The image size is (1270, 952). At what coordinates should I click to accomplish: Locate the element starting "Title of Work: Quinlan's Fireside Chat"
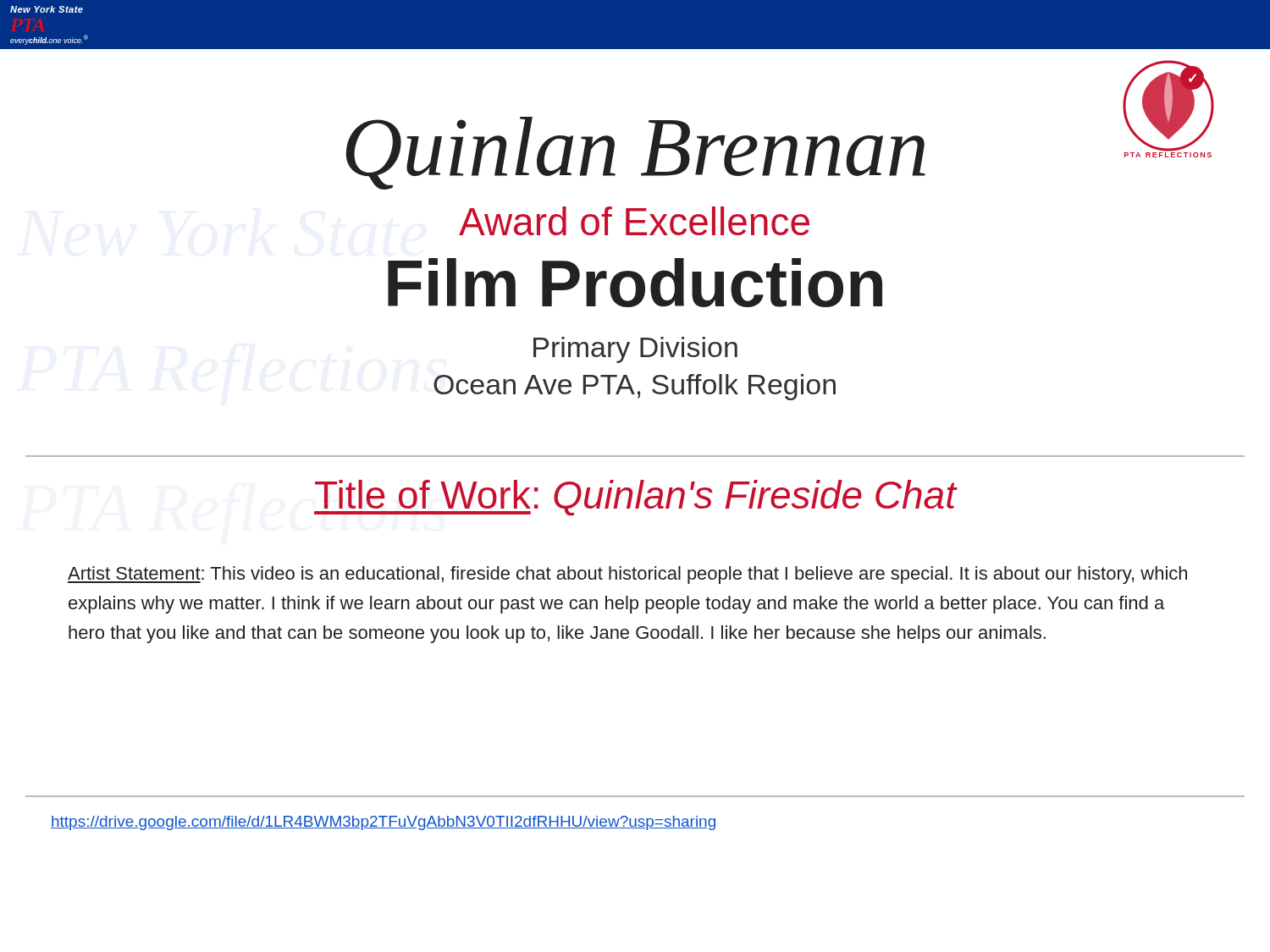(635, 495)
